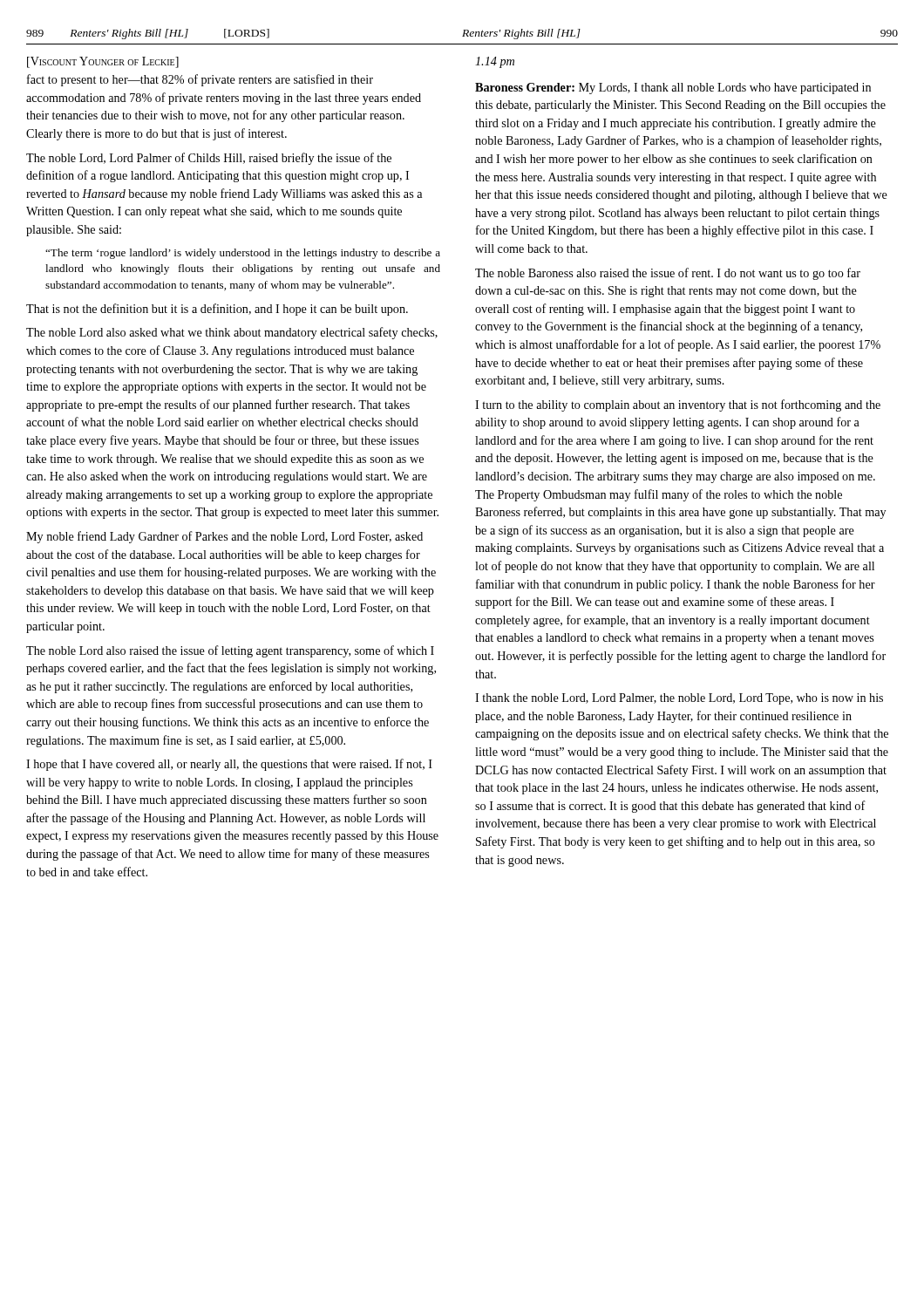Locate the text block that says "“The term ‘rogue landlord’"
The image size is (924, 1308).
point(243,268)
